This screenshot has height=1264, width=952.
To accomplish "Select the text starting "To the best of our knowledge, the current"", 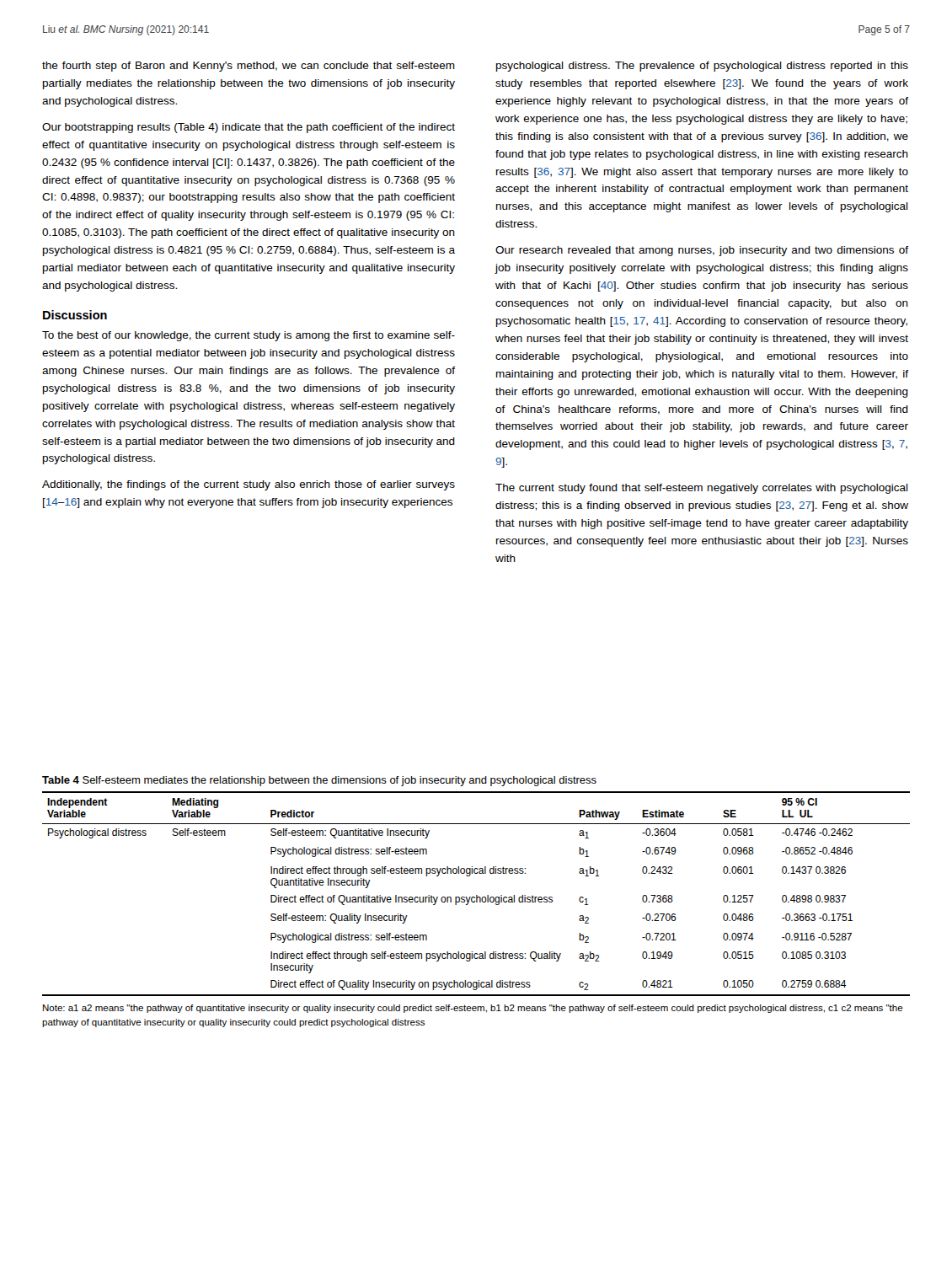I will coord(249,397).
